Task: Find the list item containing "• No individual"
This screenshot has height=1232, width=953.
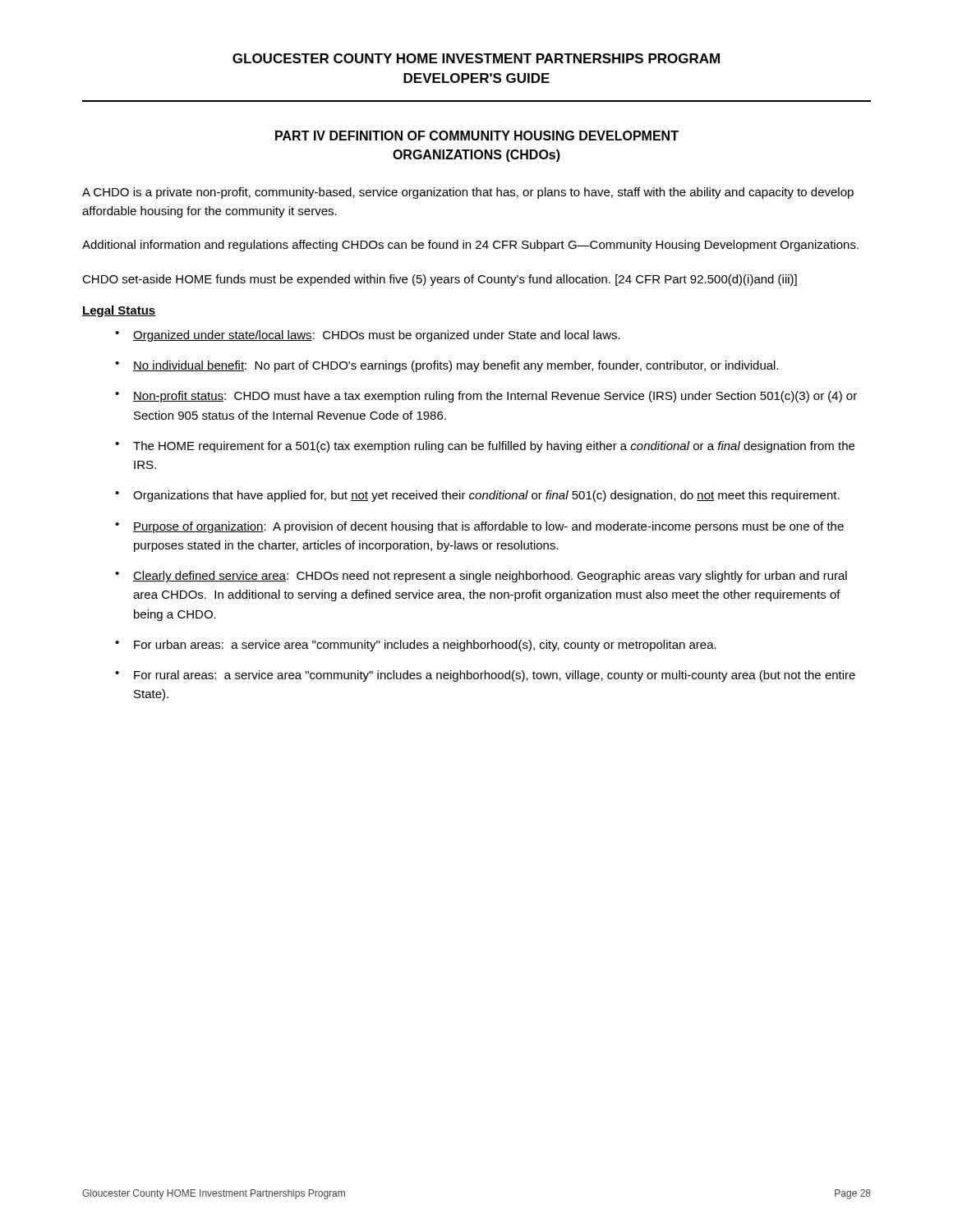Action: 493,365
